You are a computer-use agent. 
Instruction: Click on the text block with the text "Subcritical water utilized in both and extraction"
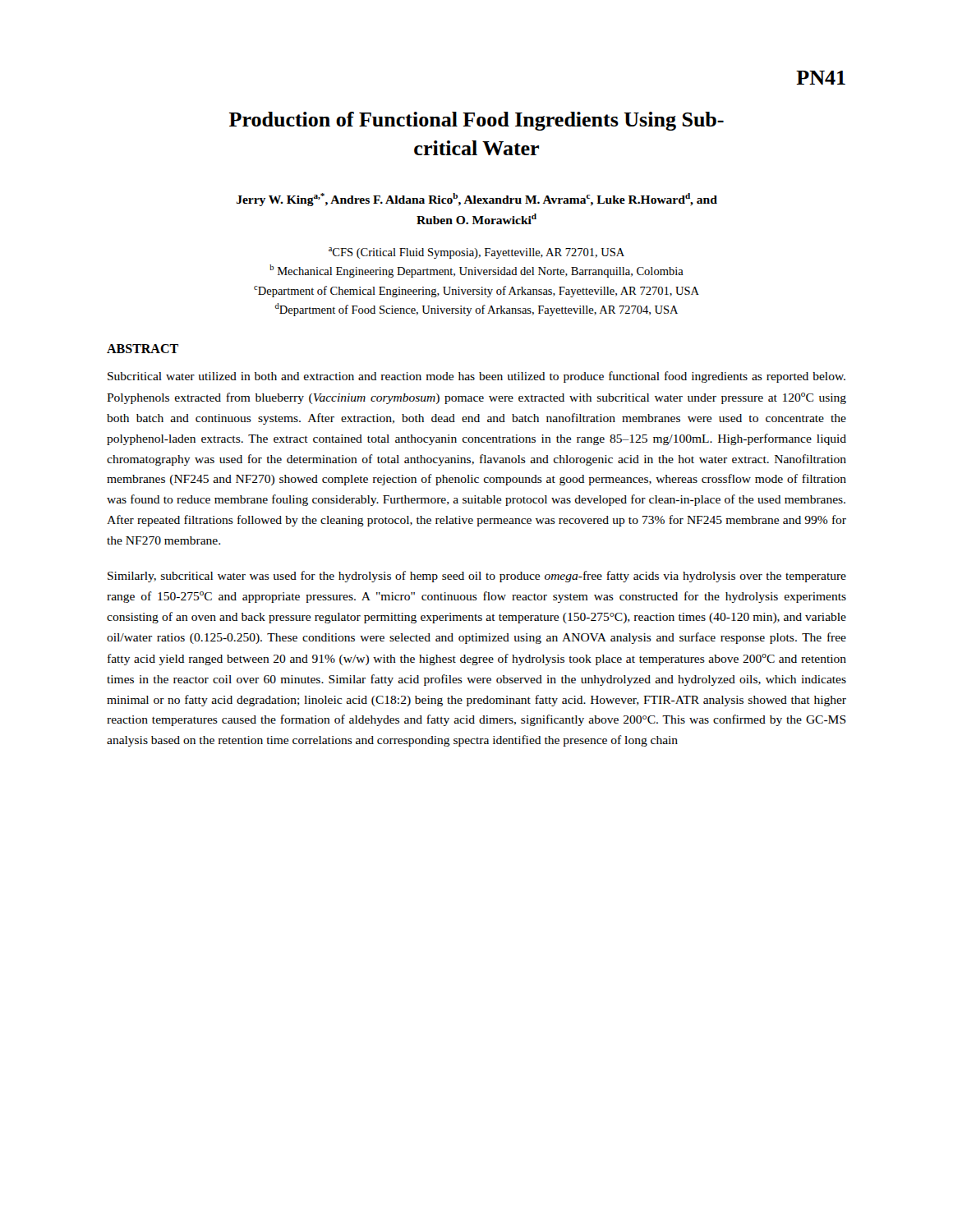tap(476, 458)
